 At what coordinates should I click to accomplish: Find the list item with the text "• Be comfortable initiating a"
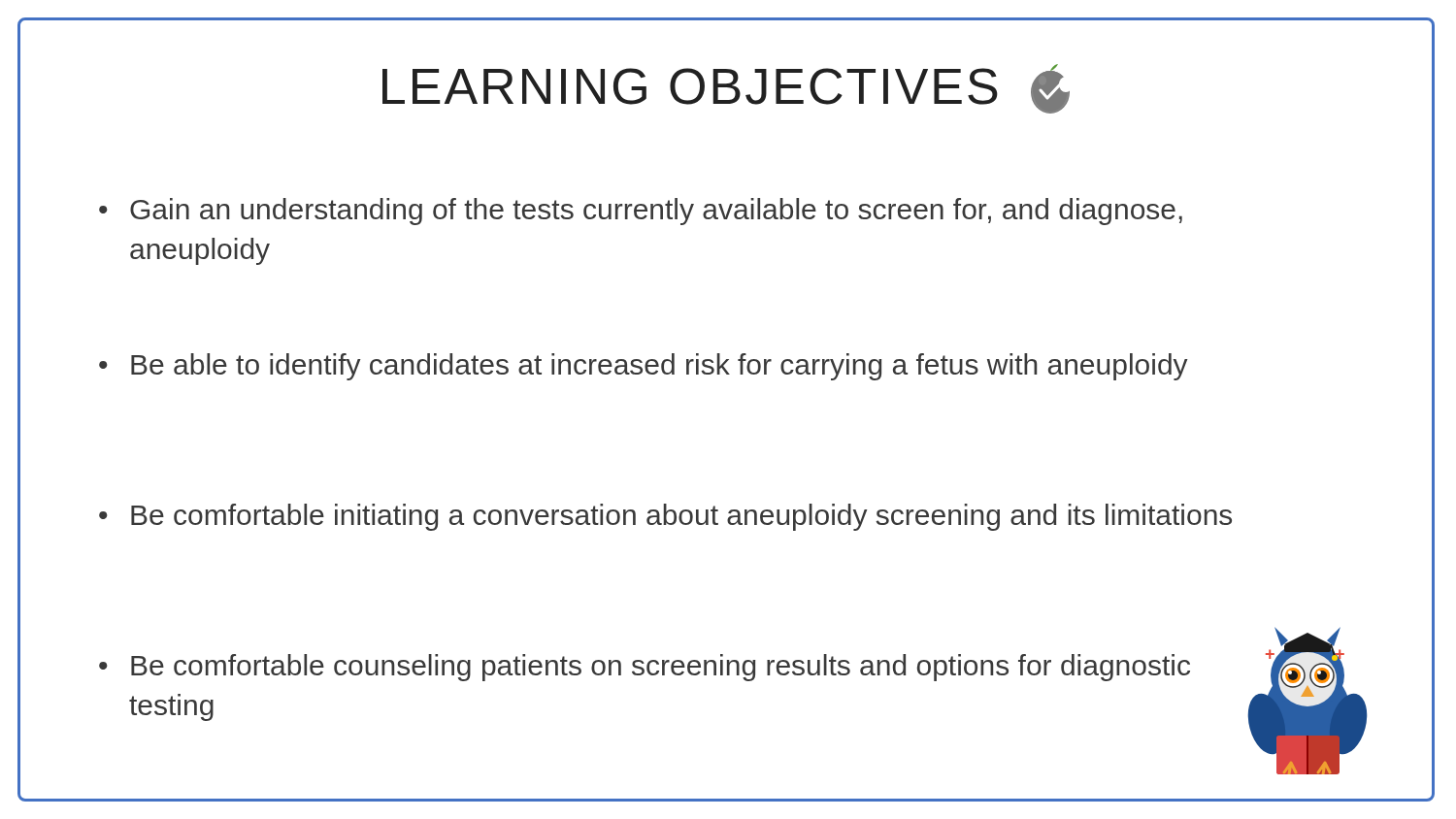point(668,516)
